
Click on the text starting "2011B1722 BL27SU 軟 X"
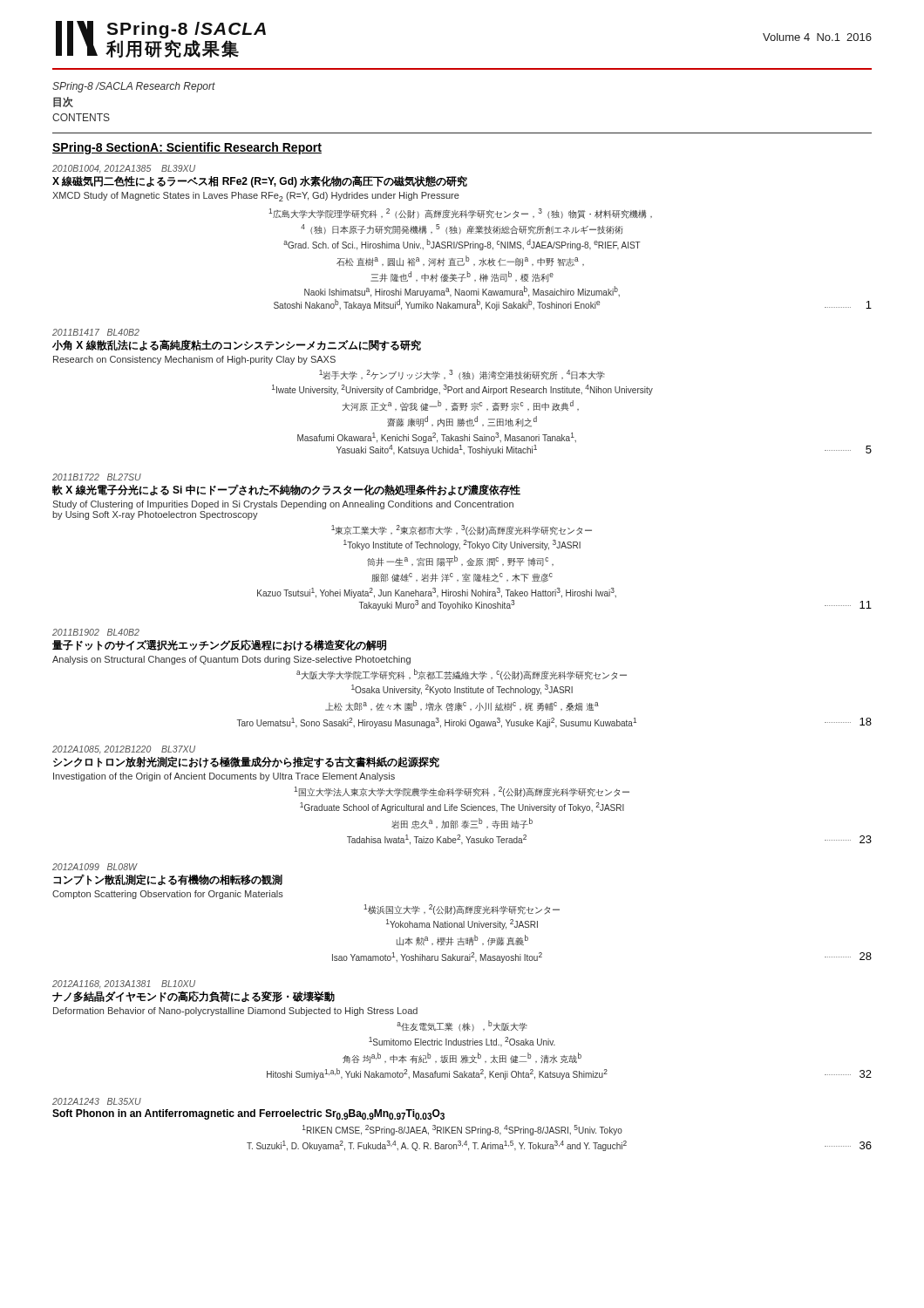(462, 541)
